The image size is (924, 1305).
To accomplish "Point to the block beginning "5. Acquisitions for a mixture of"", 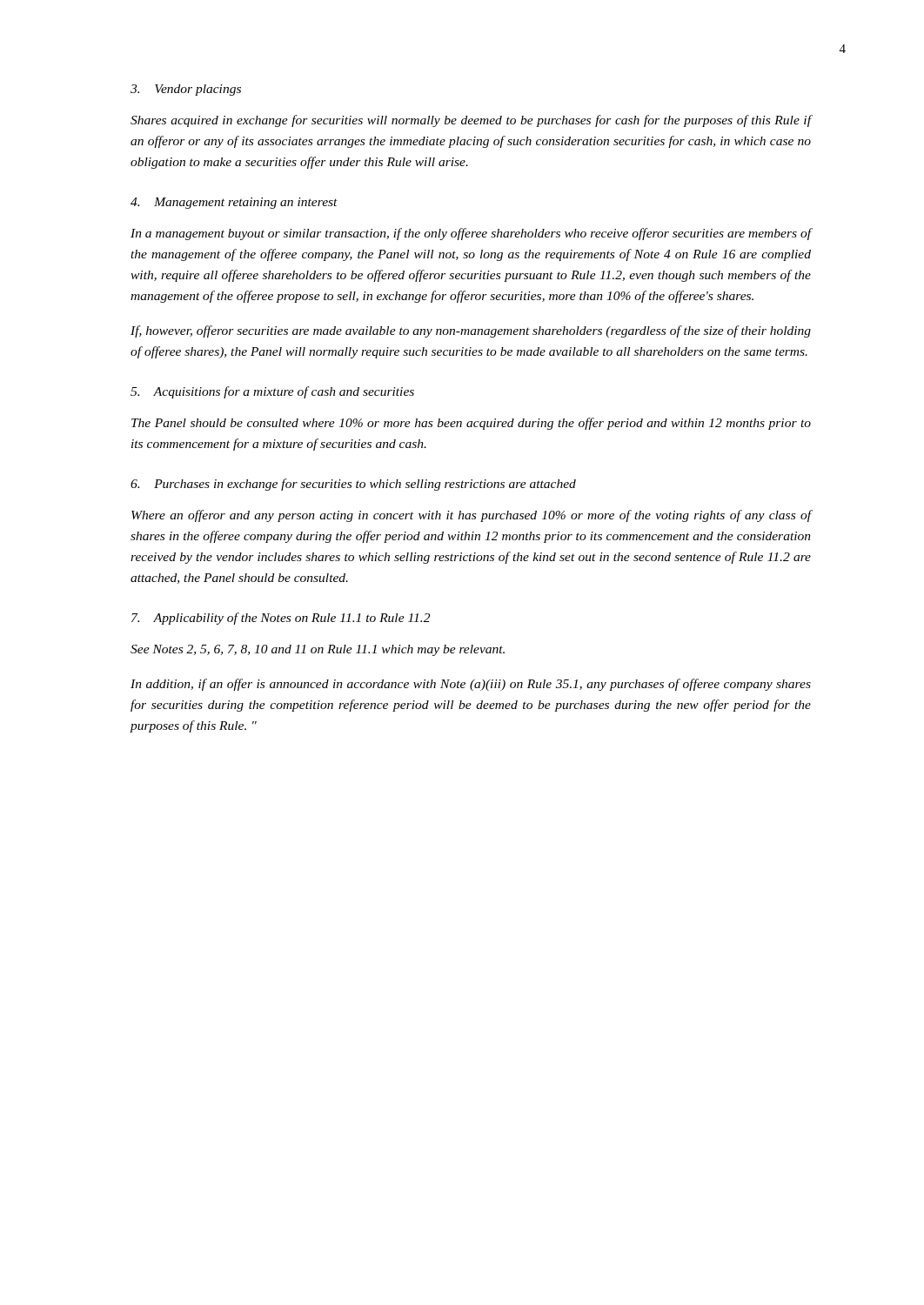I will click(272, 391).
